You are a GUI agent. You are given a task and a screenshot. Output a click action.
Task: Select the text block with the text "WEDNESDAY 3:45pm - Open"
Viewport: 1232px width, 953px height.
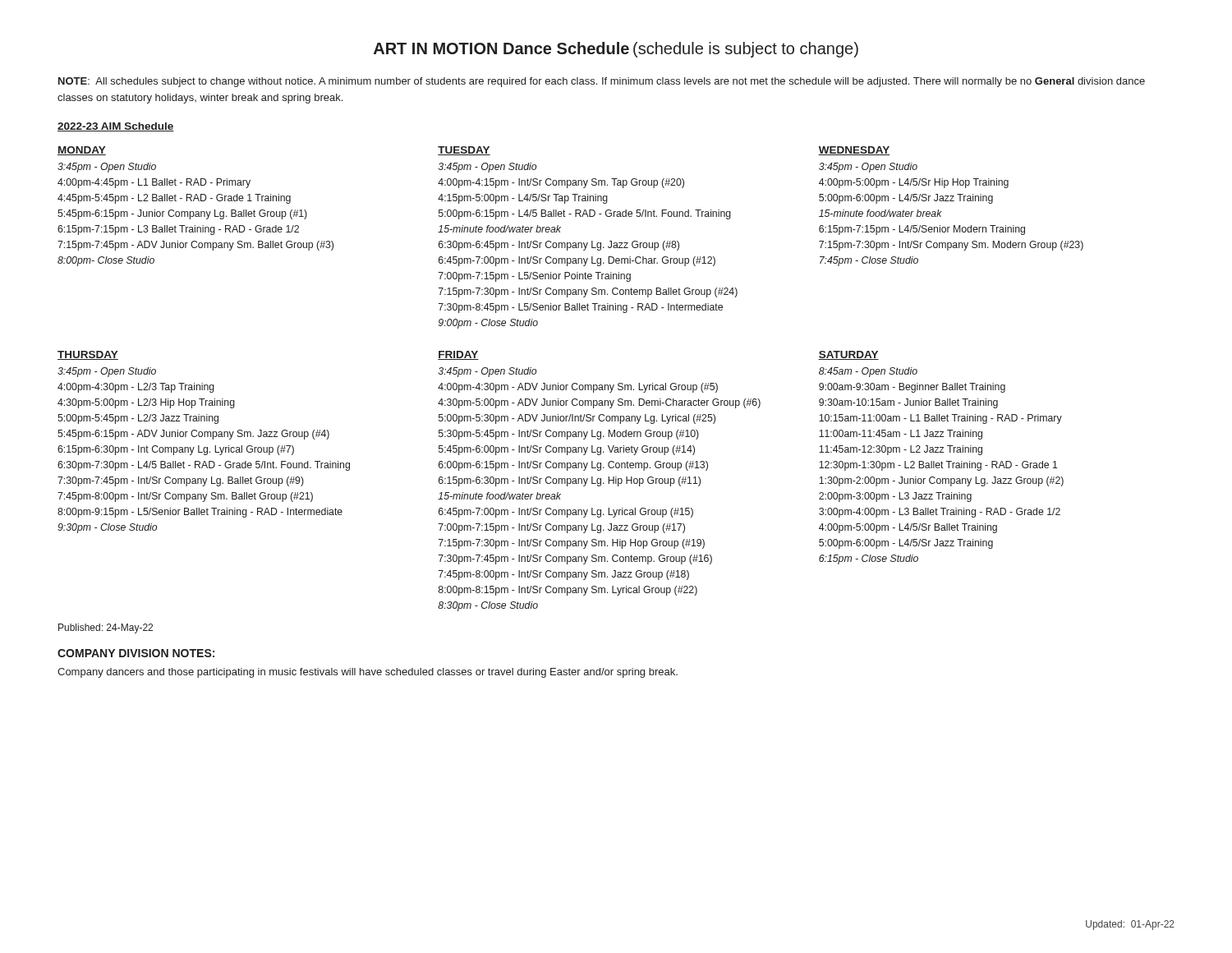point(997,206)
